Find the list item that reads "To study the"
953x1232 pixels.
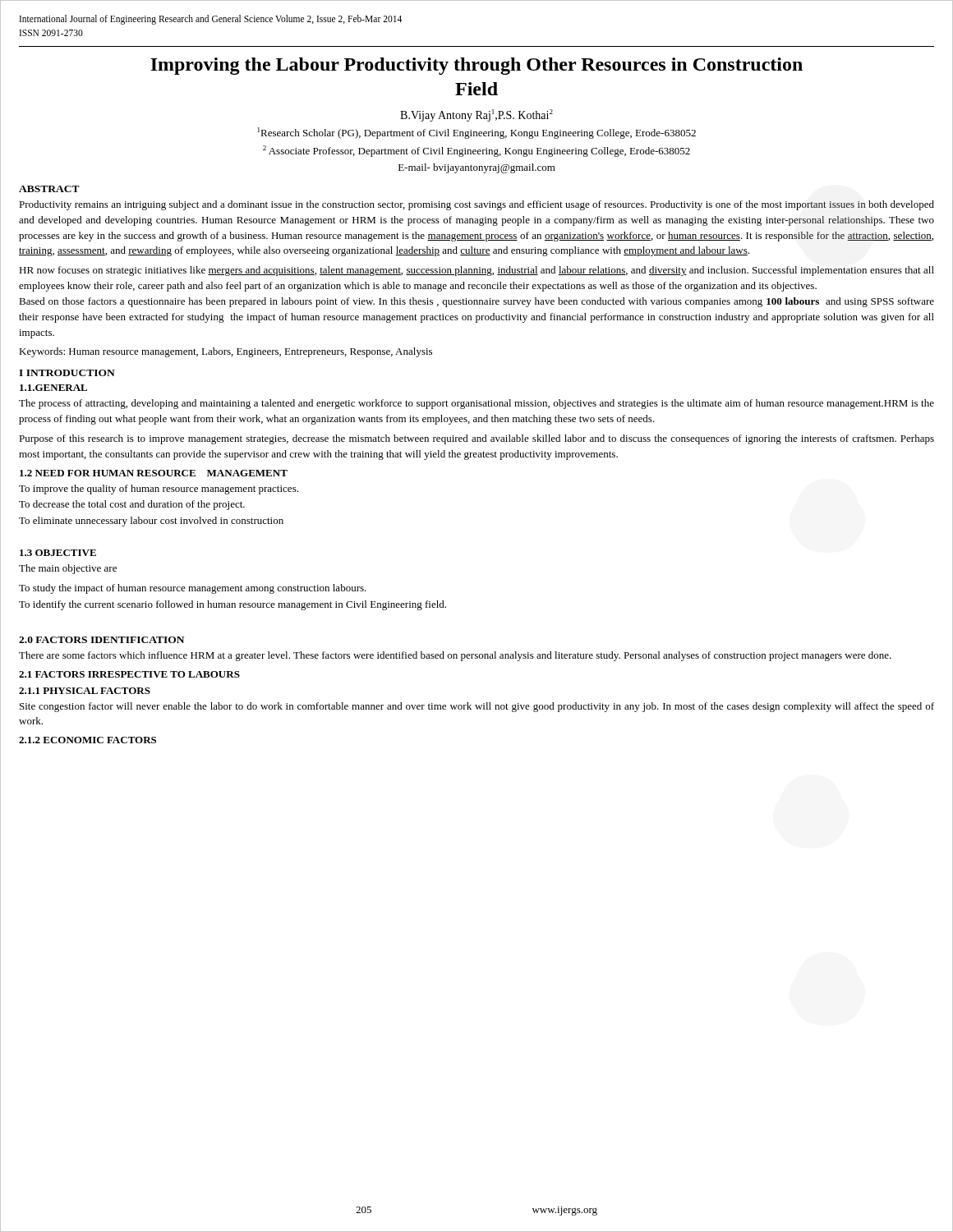(193, 588)
